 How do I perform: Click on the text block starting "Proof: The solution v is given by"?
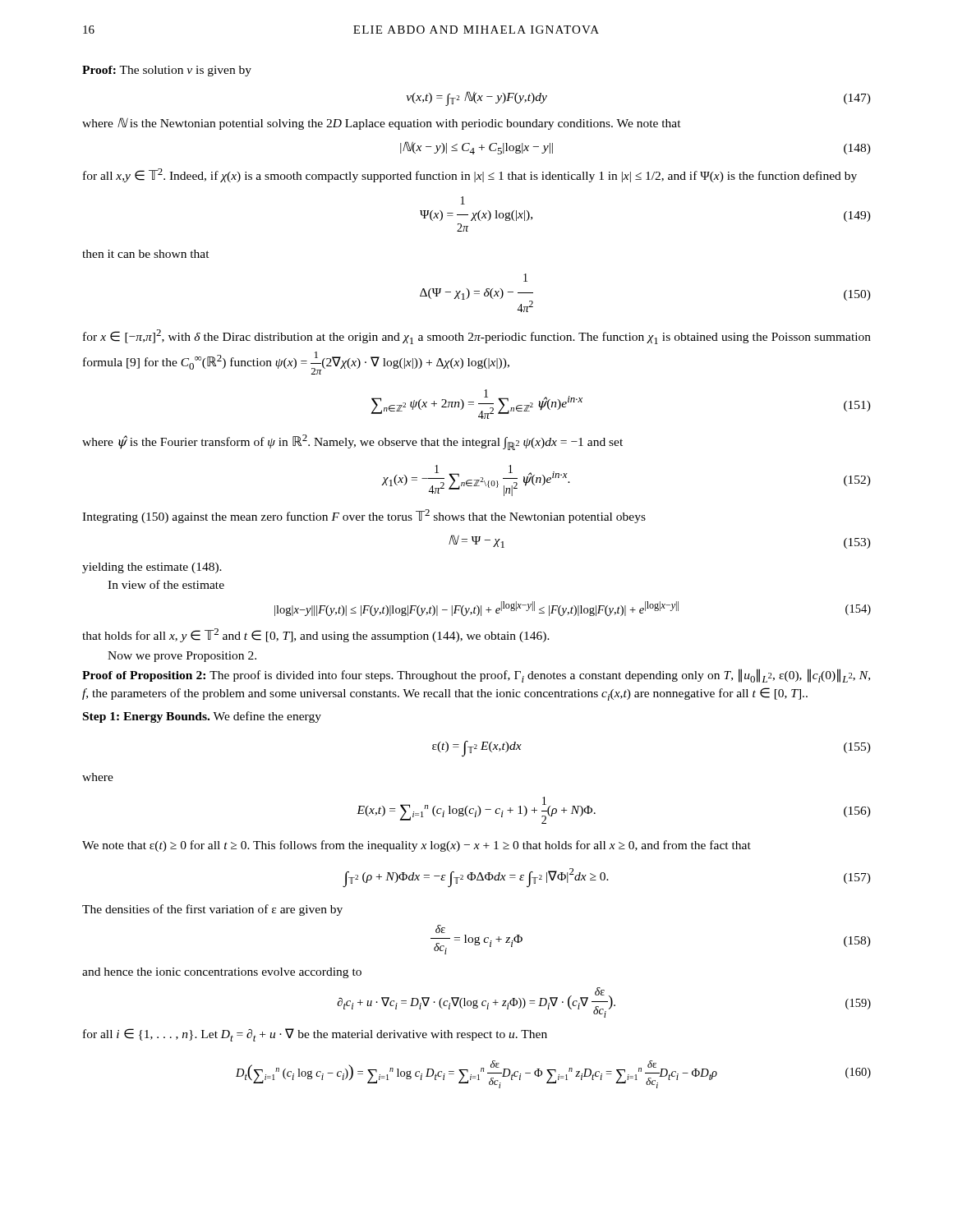[167, 69]
